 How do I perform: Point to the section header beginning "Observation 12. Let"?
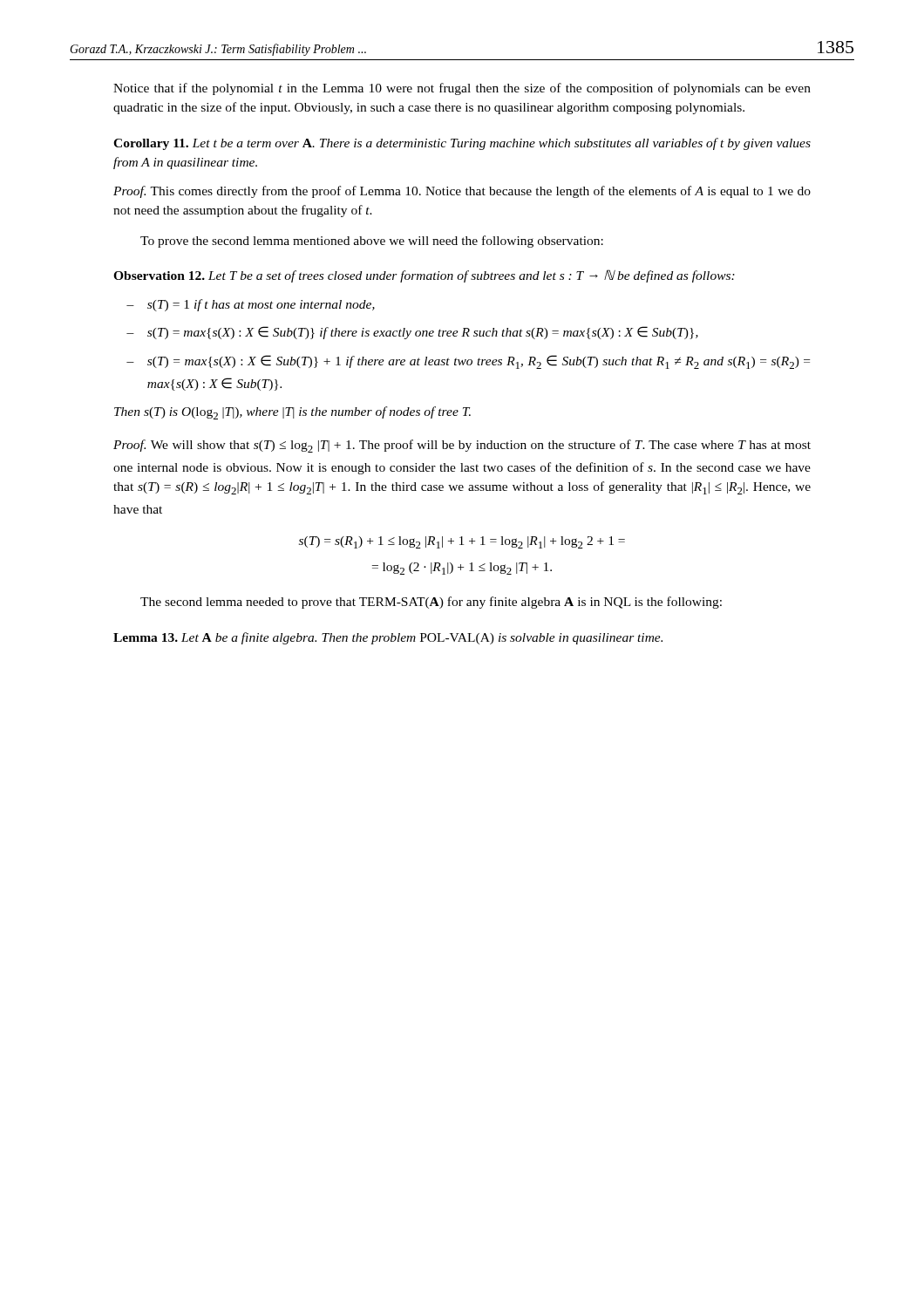[424, 275]
